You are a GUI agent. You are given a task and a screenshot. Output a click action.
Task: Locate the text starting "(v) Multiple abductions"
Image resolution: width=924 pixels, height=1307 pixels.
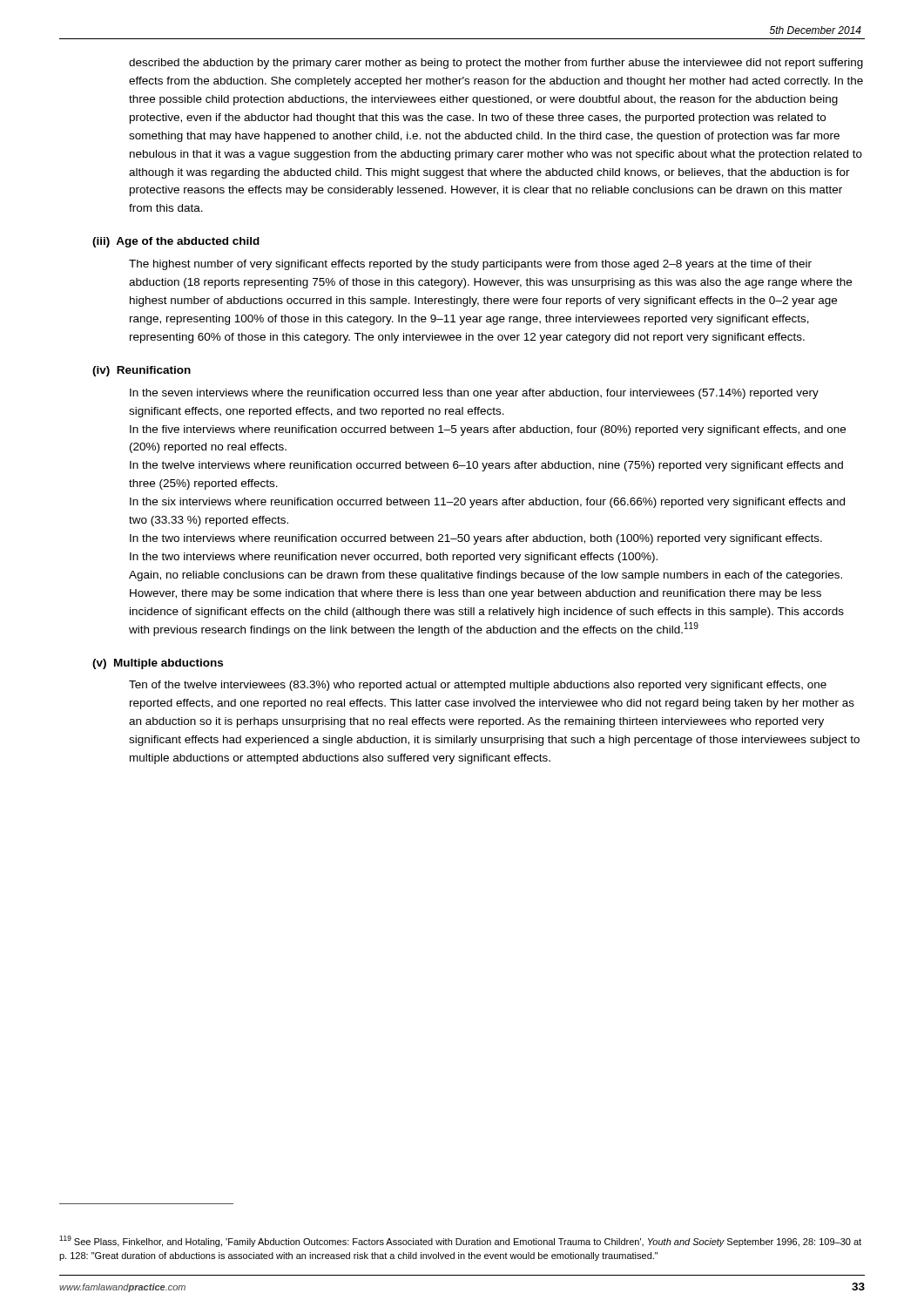coord(158,662)
